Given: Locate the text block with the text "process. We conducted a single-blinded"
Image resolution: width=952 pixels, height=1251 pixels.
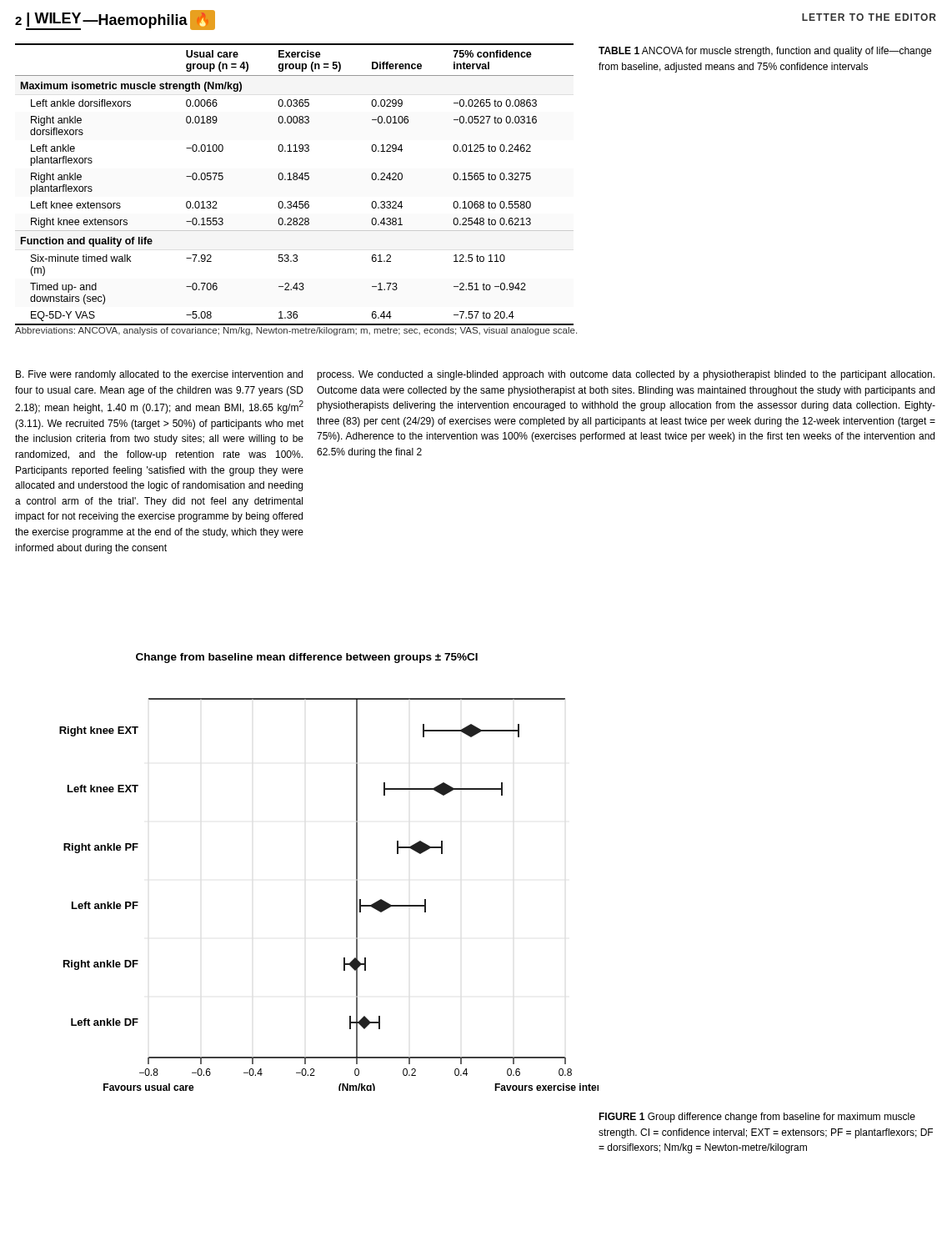Looking at the screenshot, I should point(626,413).
